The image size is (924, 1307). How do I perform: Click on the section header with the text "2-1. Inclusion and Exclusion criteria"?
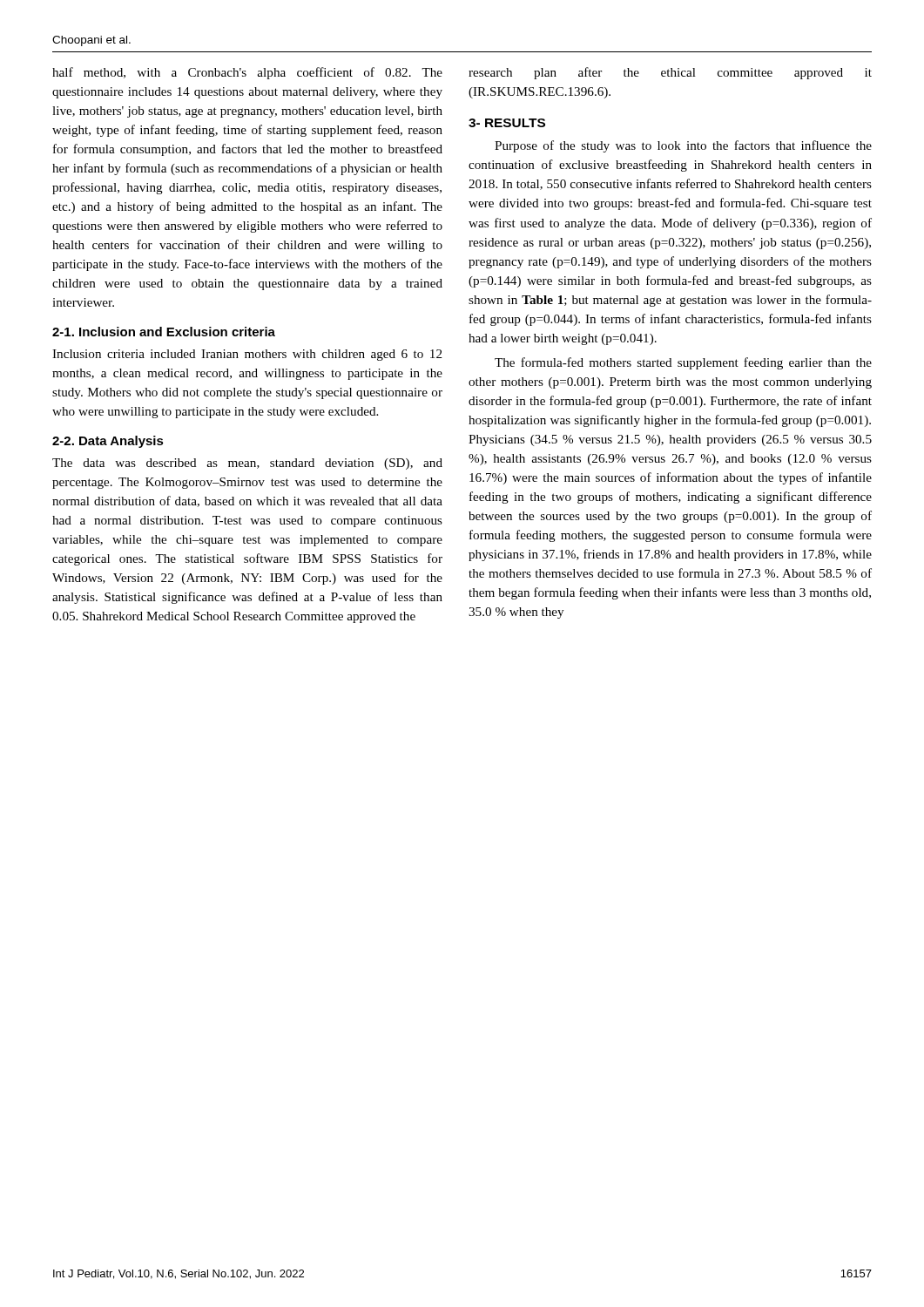click(x=164, y=332)
